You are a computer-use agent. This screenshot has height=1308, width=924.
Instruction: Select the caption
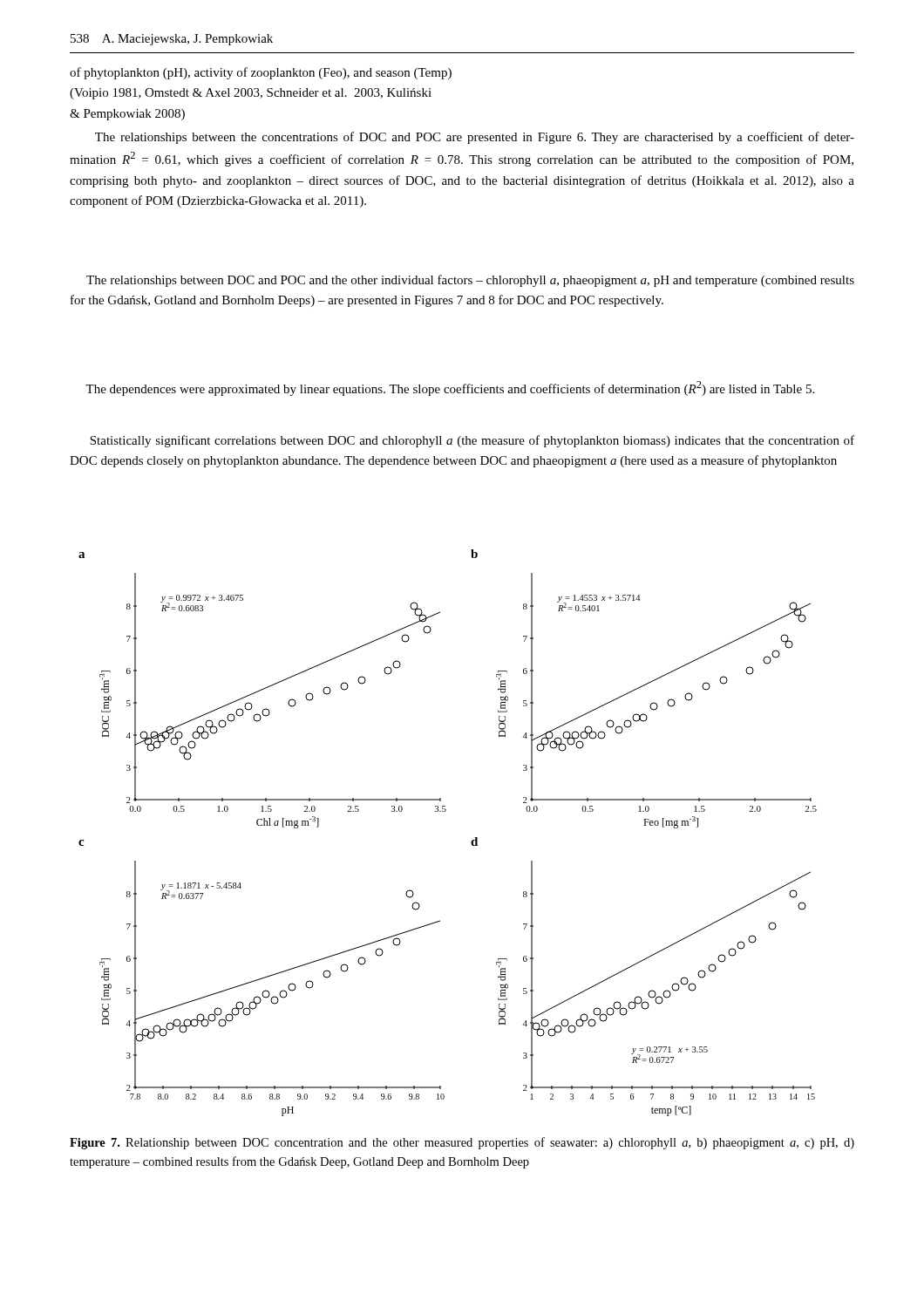[462, 1152]
